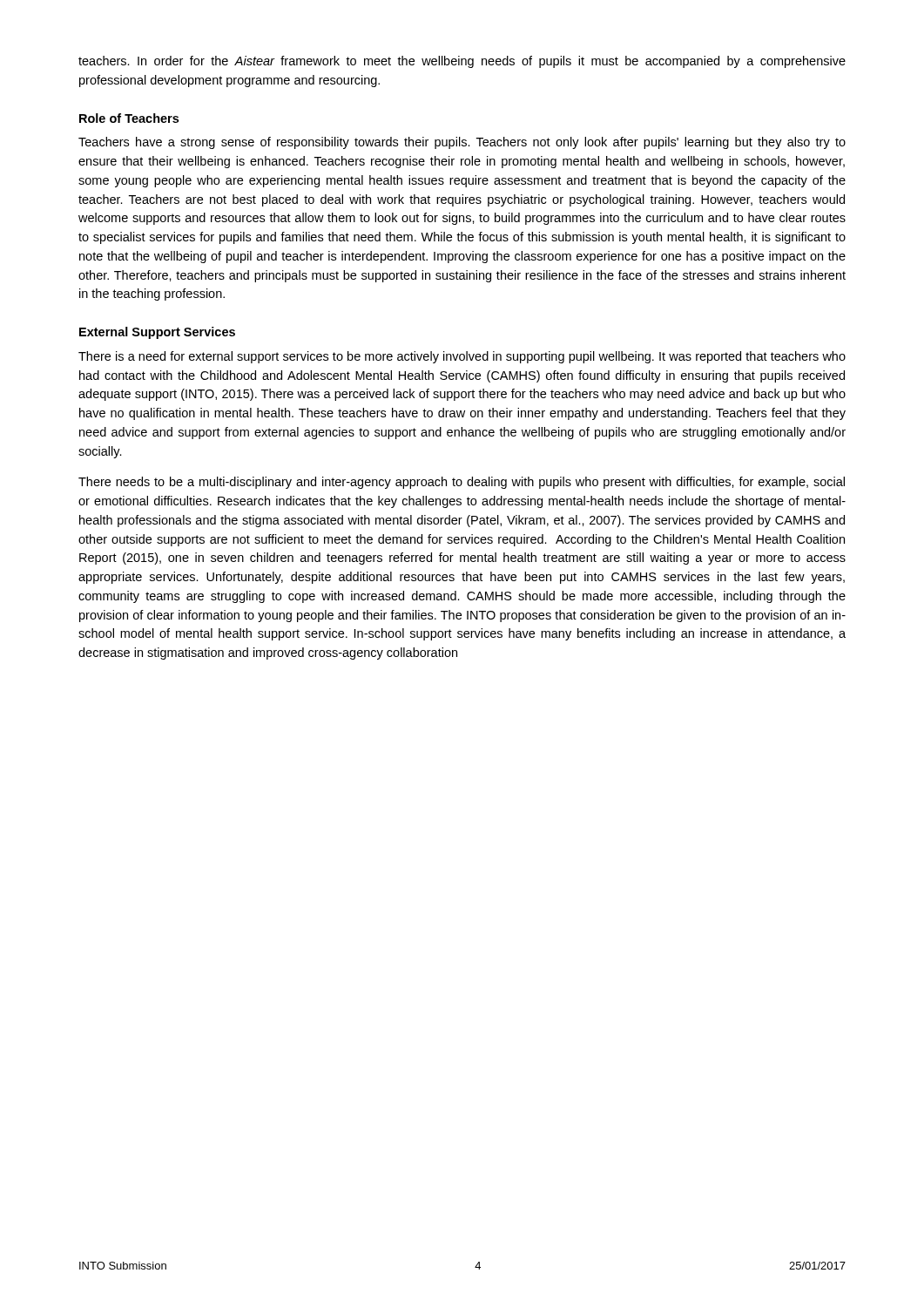Image resolution: width=924 pixels, height=1307 pixels.
Task: Select the element starting "Role of Teachers"
Action: pyautogui.click(x=129, y=118)
